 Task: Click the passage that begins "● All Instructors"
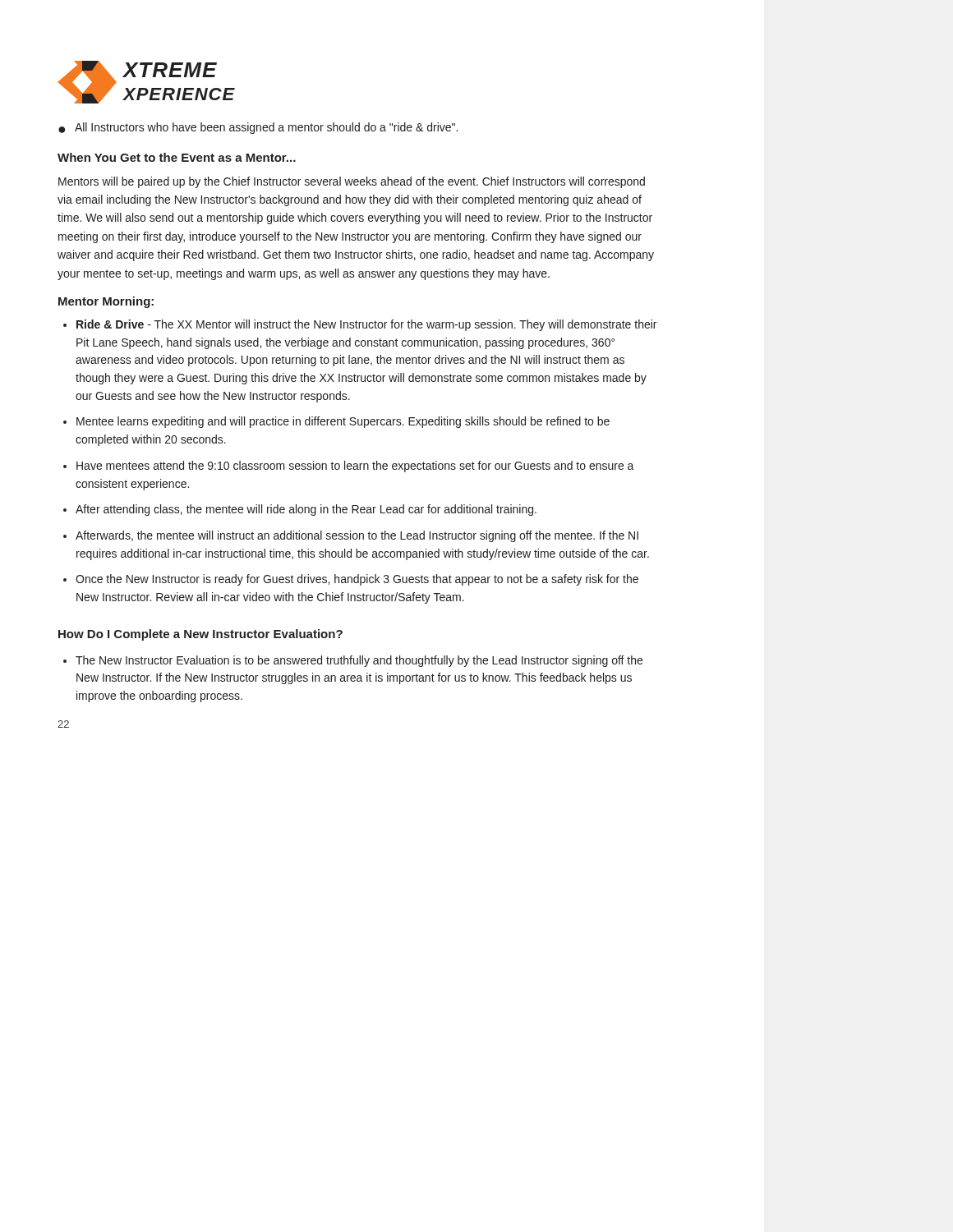click(258, 128)
